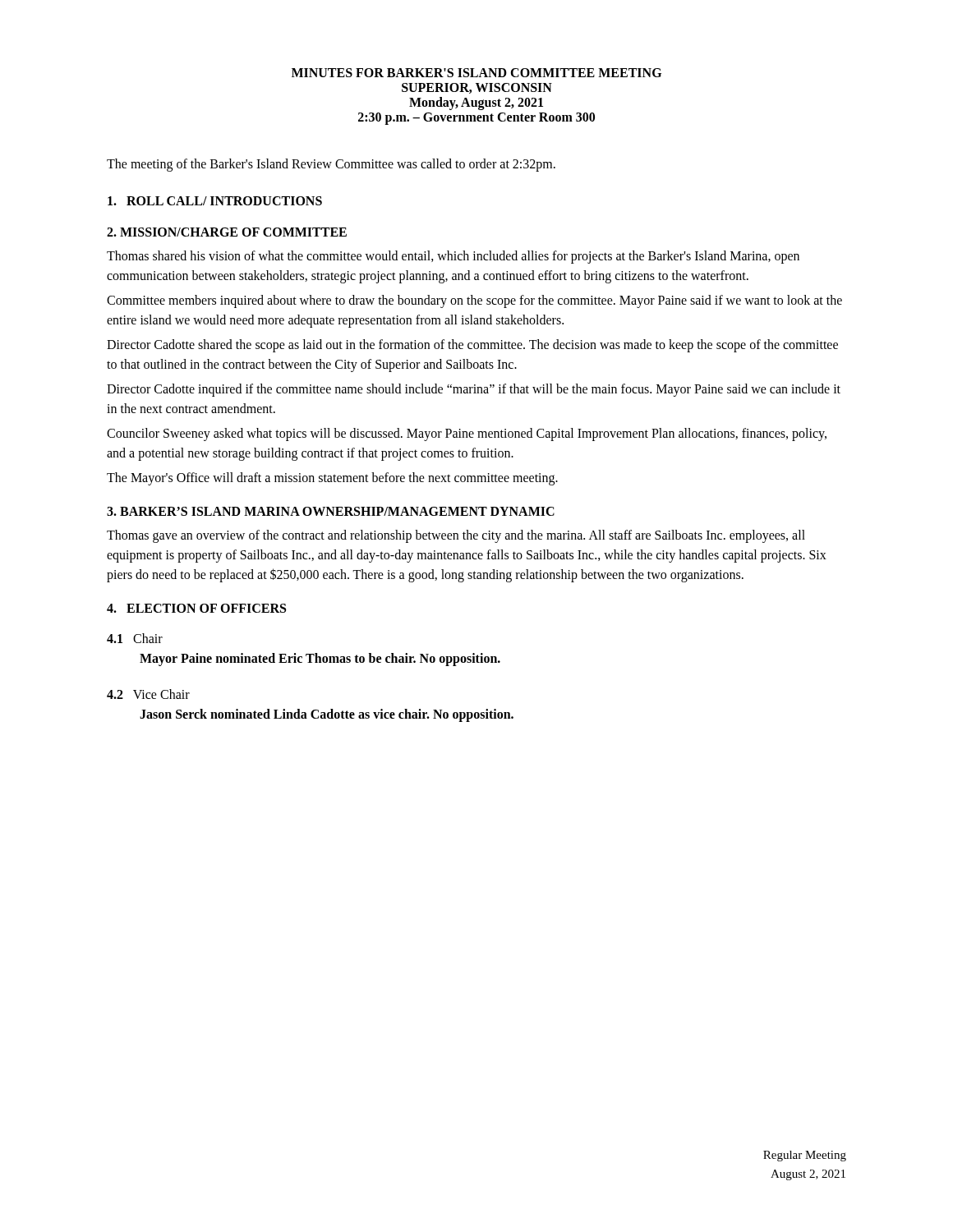This screenshot has width=953, height=1232.
Task: Select the text block that reads "The Mayor's Office will draft"
Action: 333,478
